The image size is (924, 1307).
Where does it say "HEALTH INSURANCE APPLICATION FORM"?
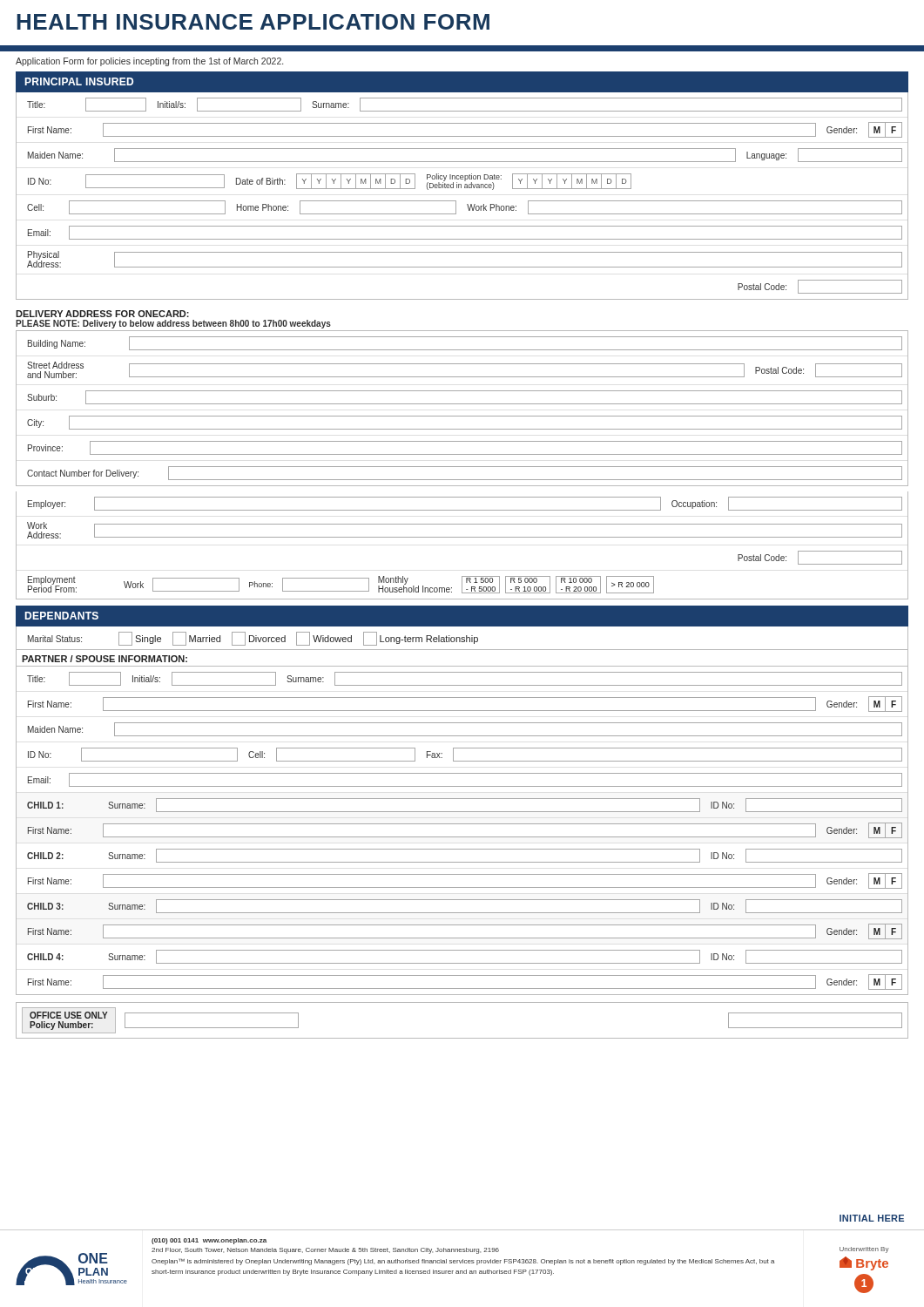tap(253, 22)
